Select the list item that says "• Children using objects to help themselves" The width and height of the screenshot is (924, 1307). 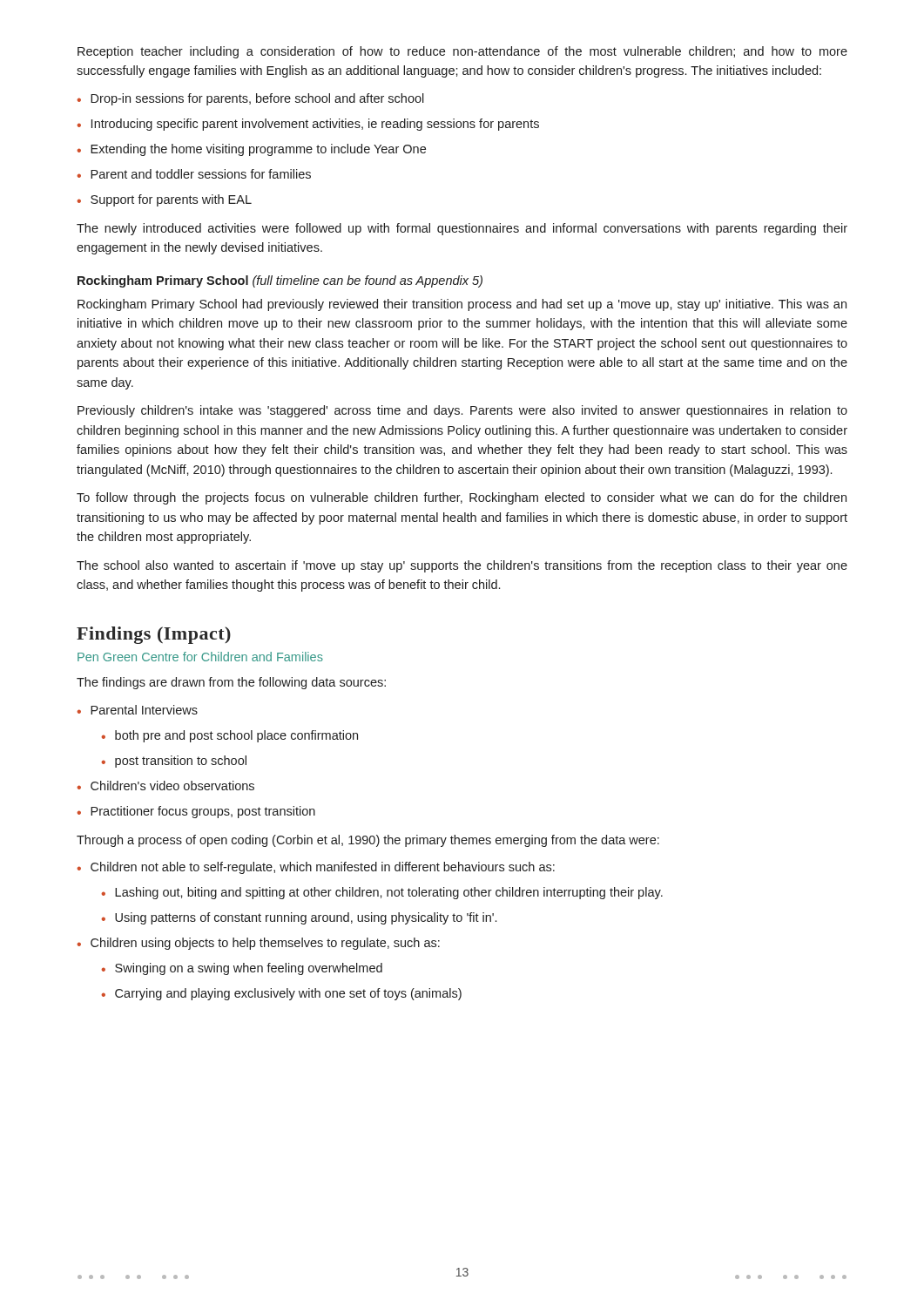(259, 945)
